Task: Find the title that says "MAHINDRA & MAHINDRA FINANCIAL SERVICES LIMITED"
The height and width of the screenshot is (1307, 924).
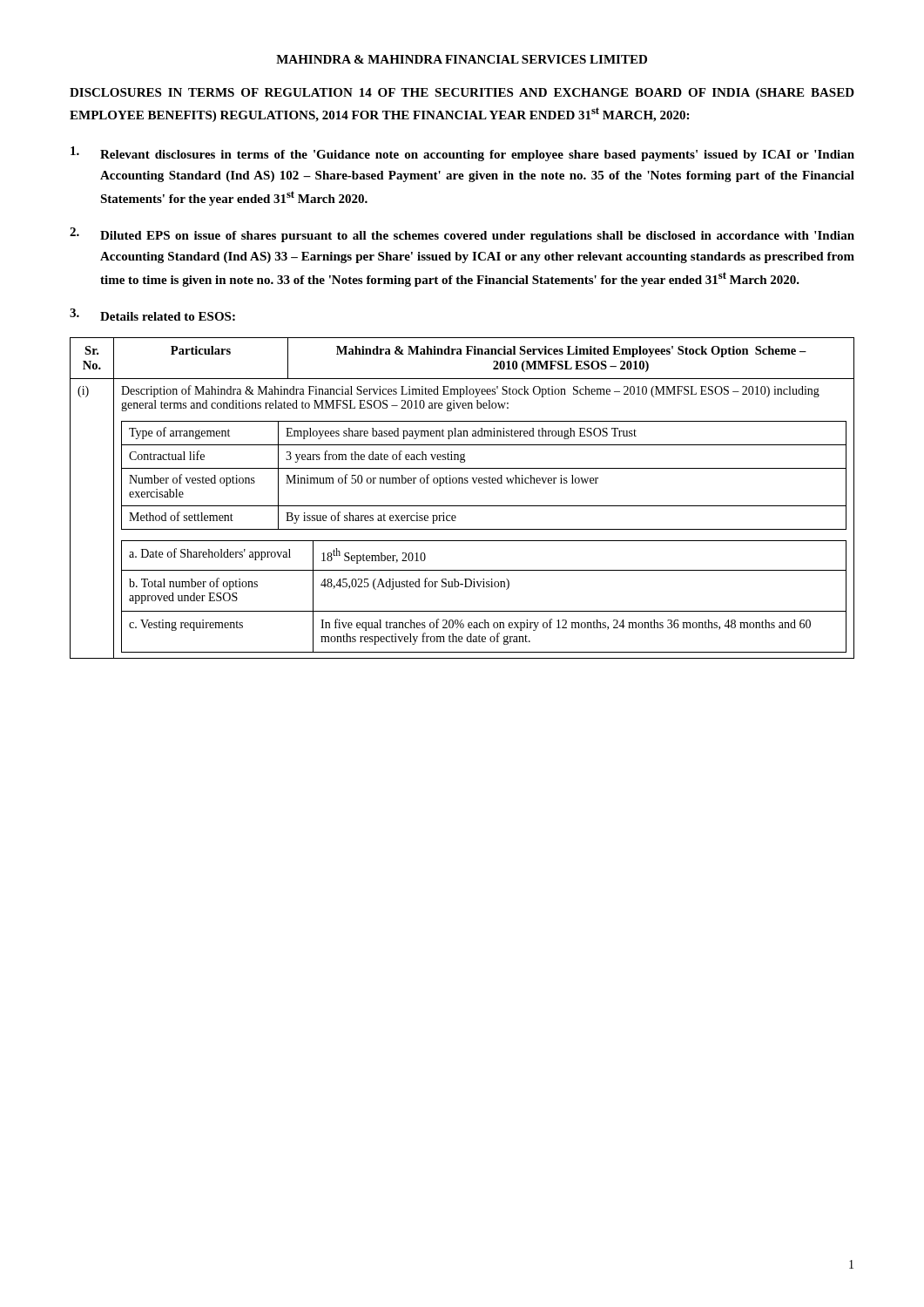Action: pyautogui.click(x=462, y=59)
